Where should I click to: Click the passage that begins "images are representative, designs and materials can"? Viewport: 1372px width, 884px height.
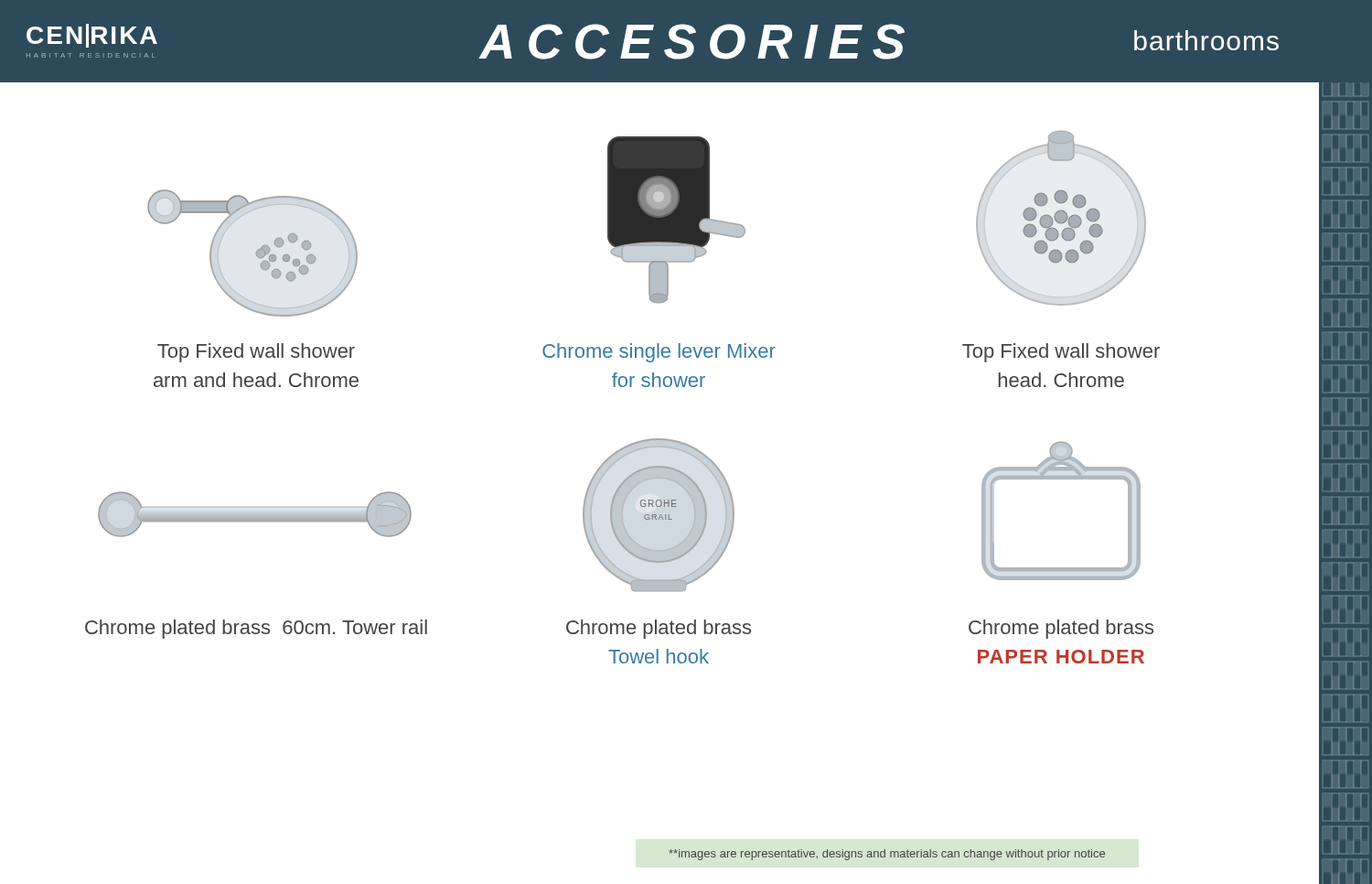887,853
